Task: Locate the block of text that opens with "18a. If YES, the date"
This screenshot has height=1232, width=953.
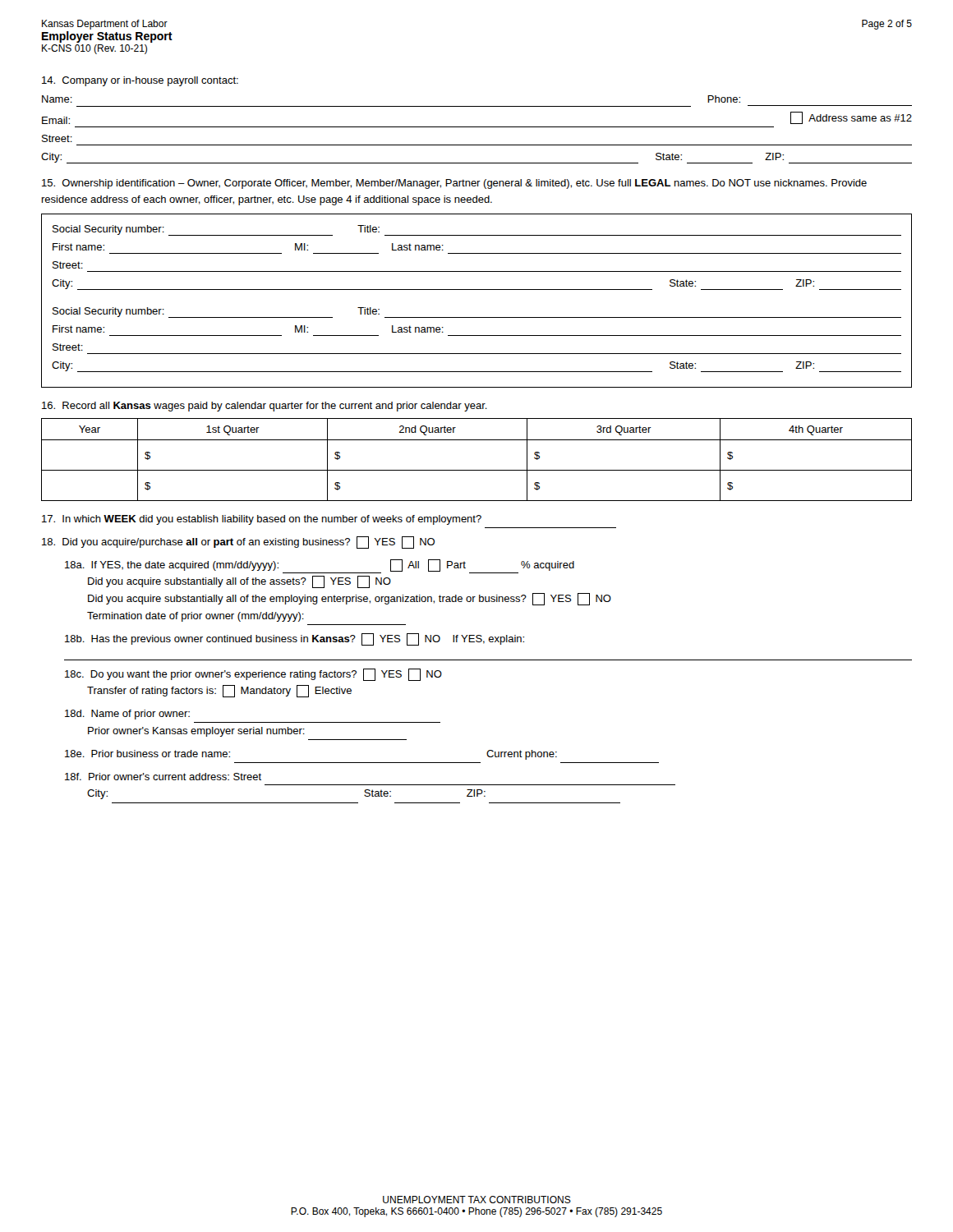Action: tap(338, 592)
